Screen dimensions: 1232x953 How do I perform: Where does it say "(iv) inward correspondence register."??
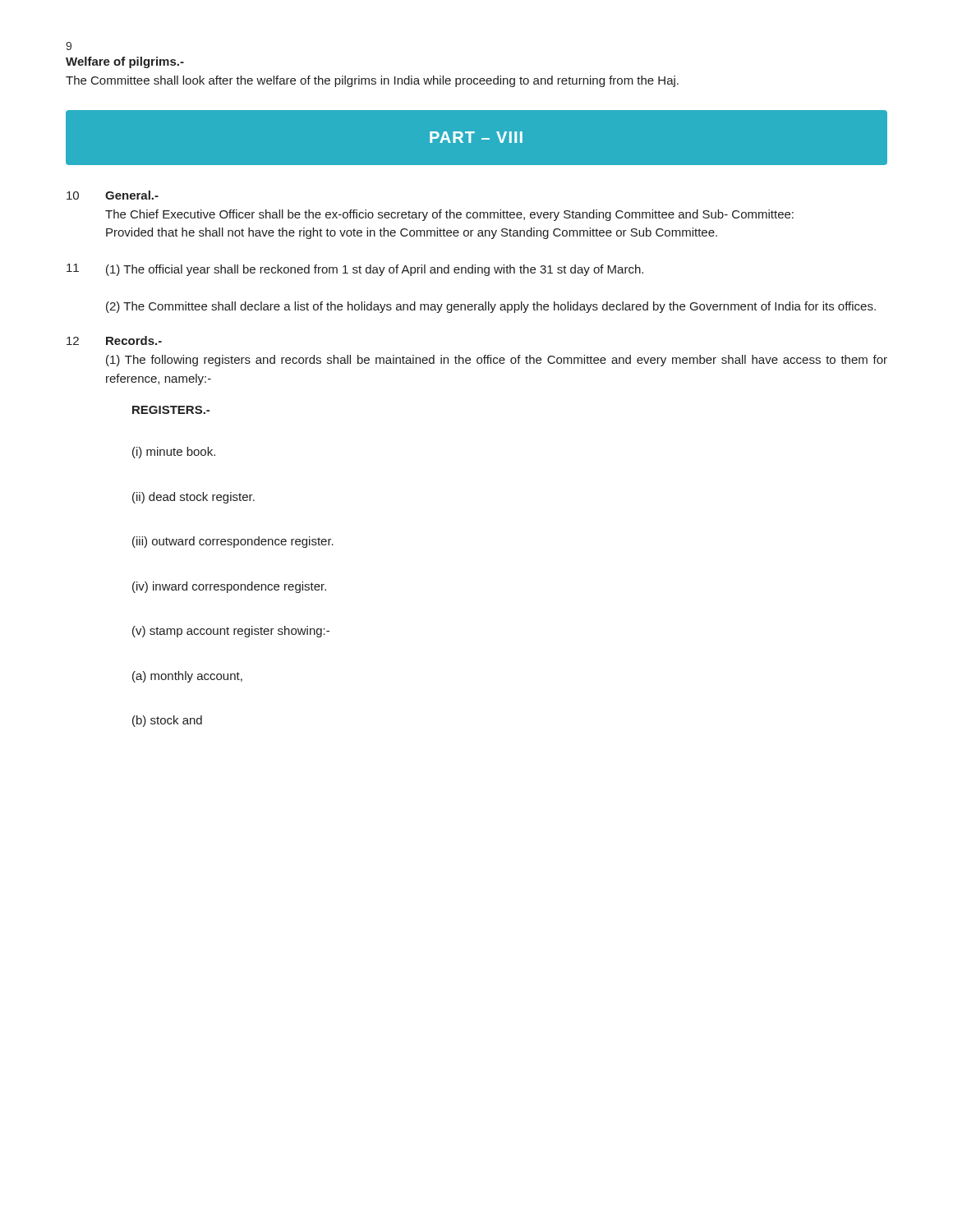(x=229, y=586)
